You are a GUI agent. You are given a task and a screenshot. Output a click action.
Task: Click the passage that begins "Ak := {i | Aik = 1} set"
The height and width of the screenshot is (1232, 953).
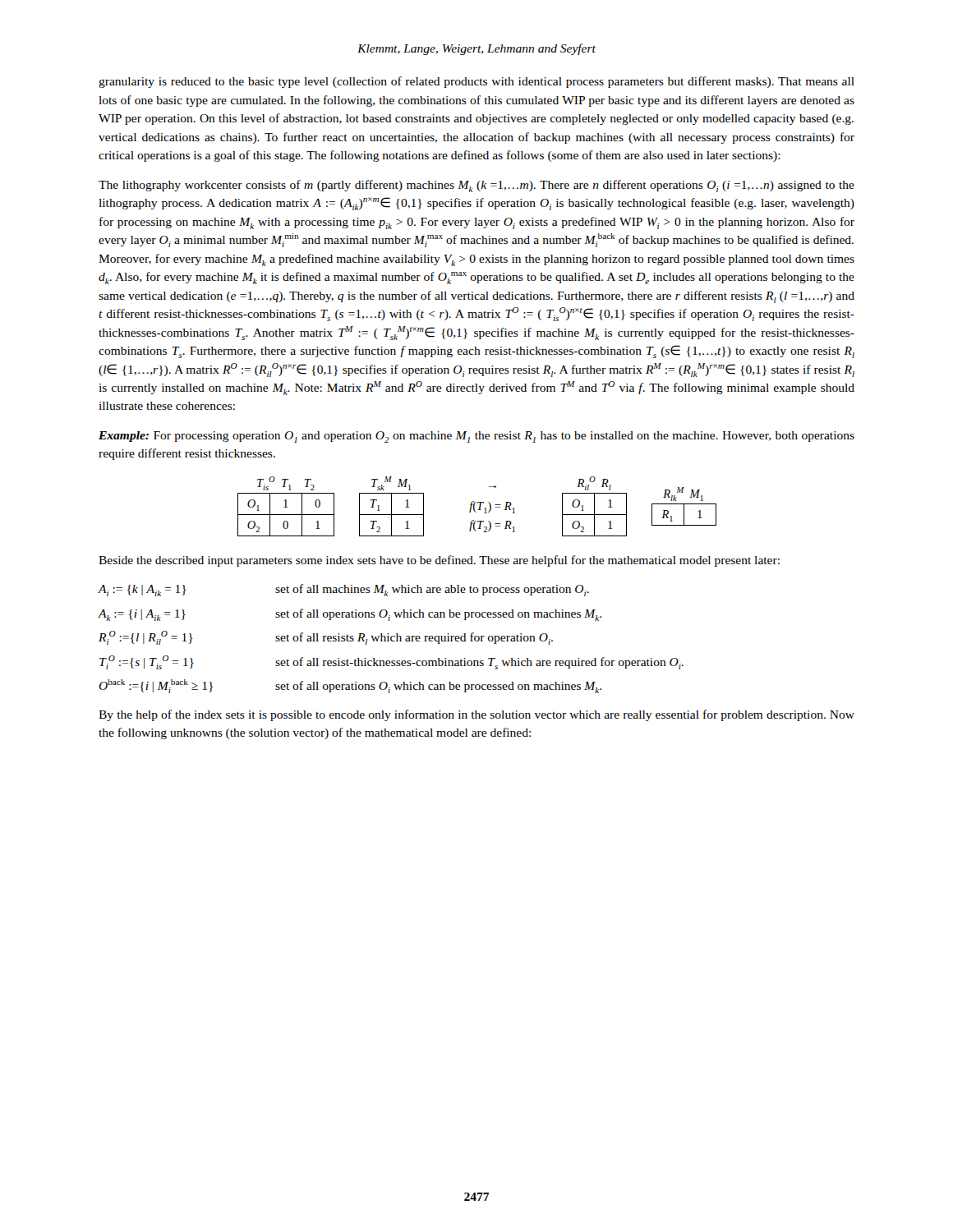click(350, 614)
